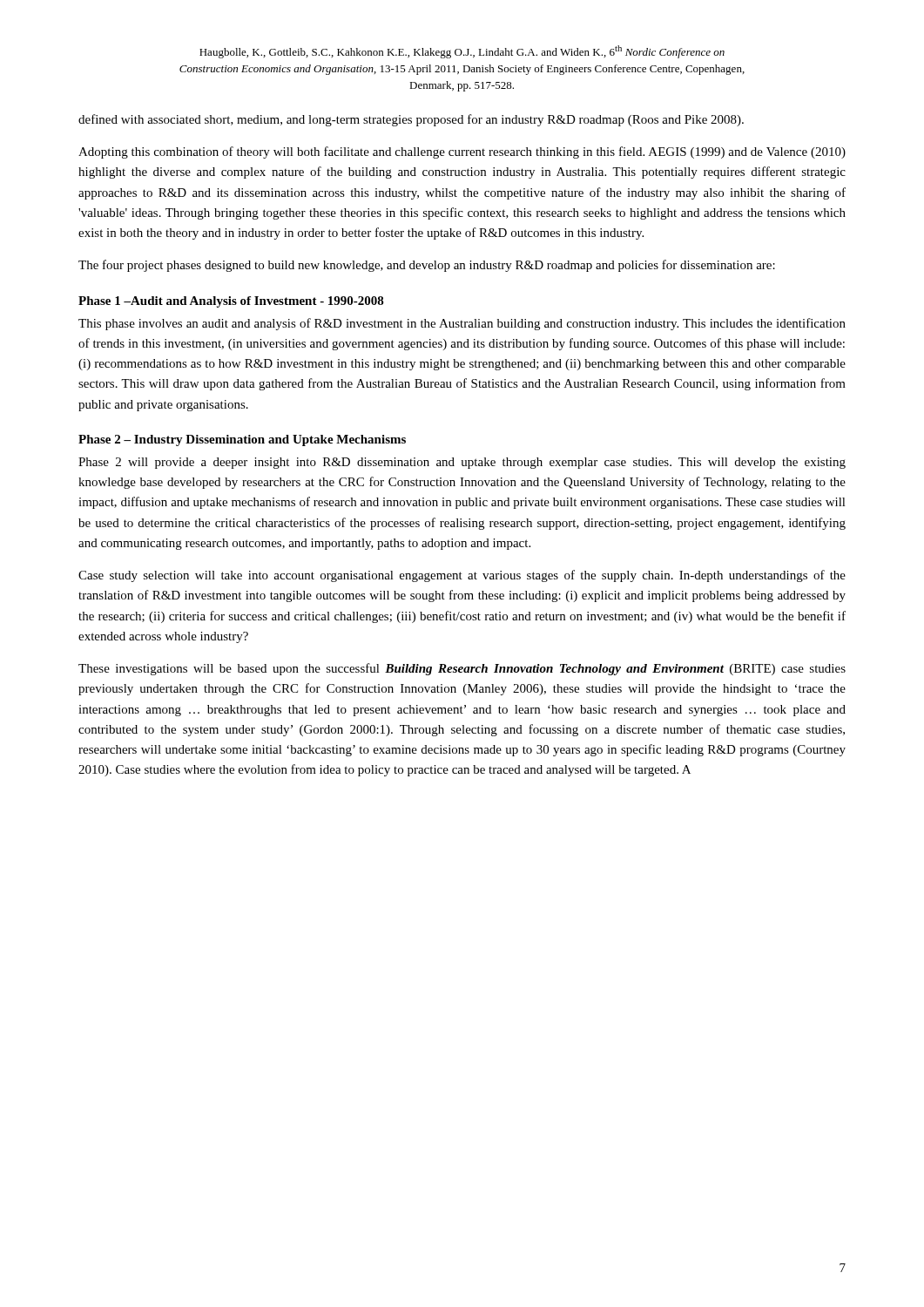Click on the text block that reads "Adopting this combination of theory will both facilitate"
Viewport: 924px width, 1307px height.
[462, 192]
